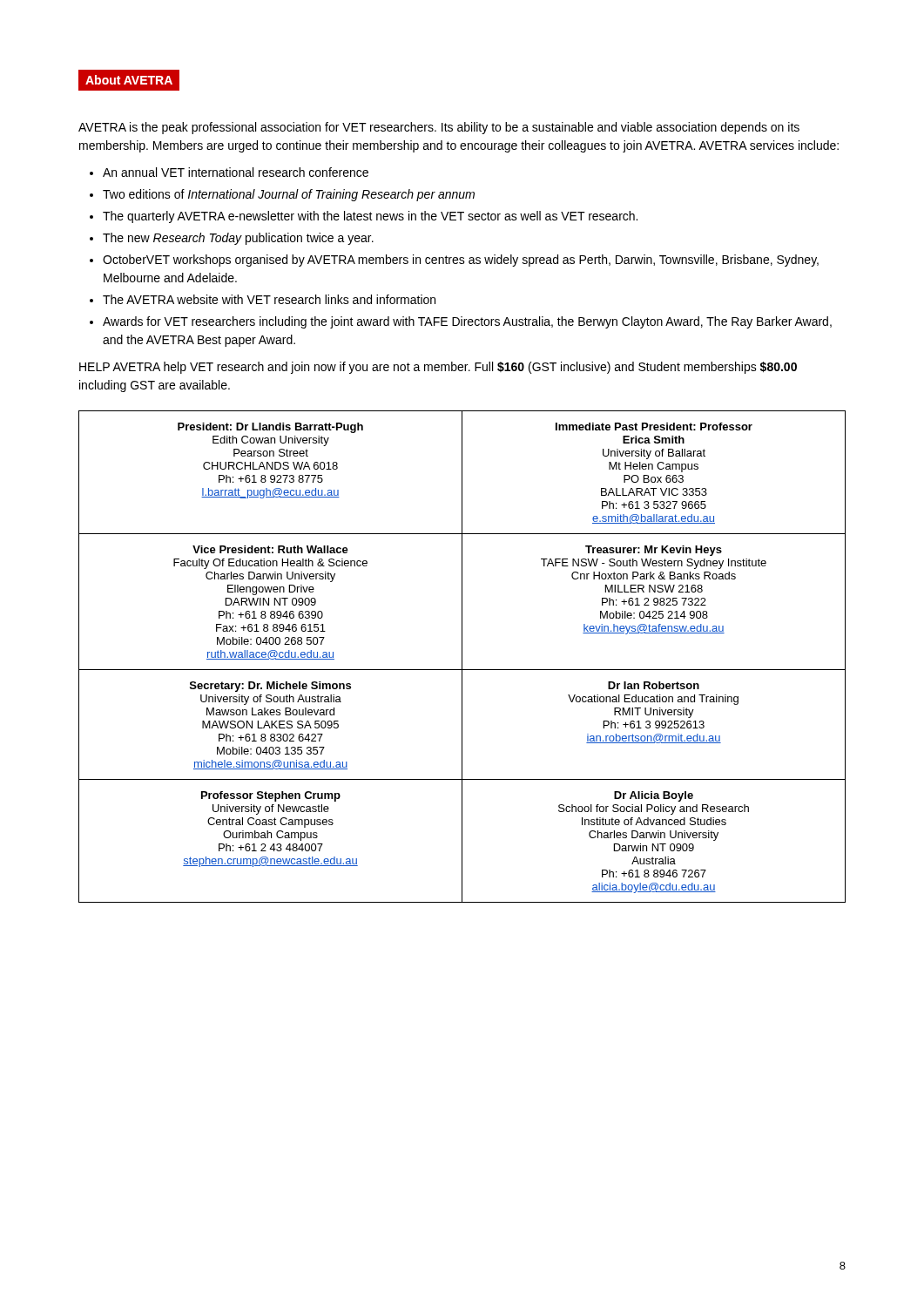Where is the passage that starts "AVETRA is the peak professional association for"?

click(x=459, y=136)
